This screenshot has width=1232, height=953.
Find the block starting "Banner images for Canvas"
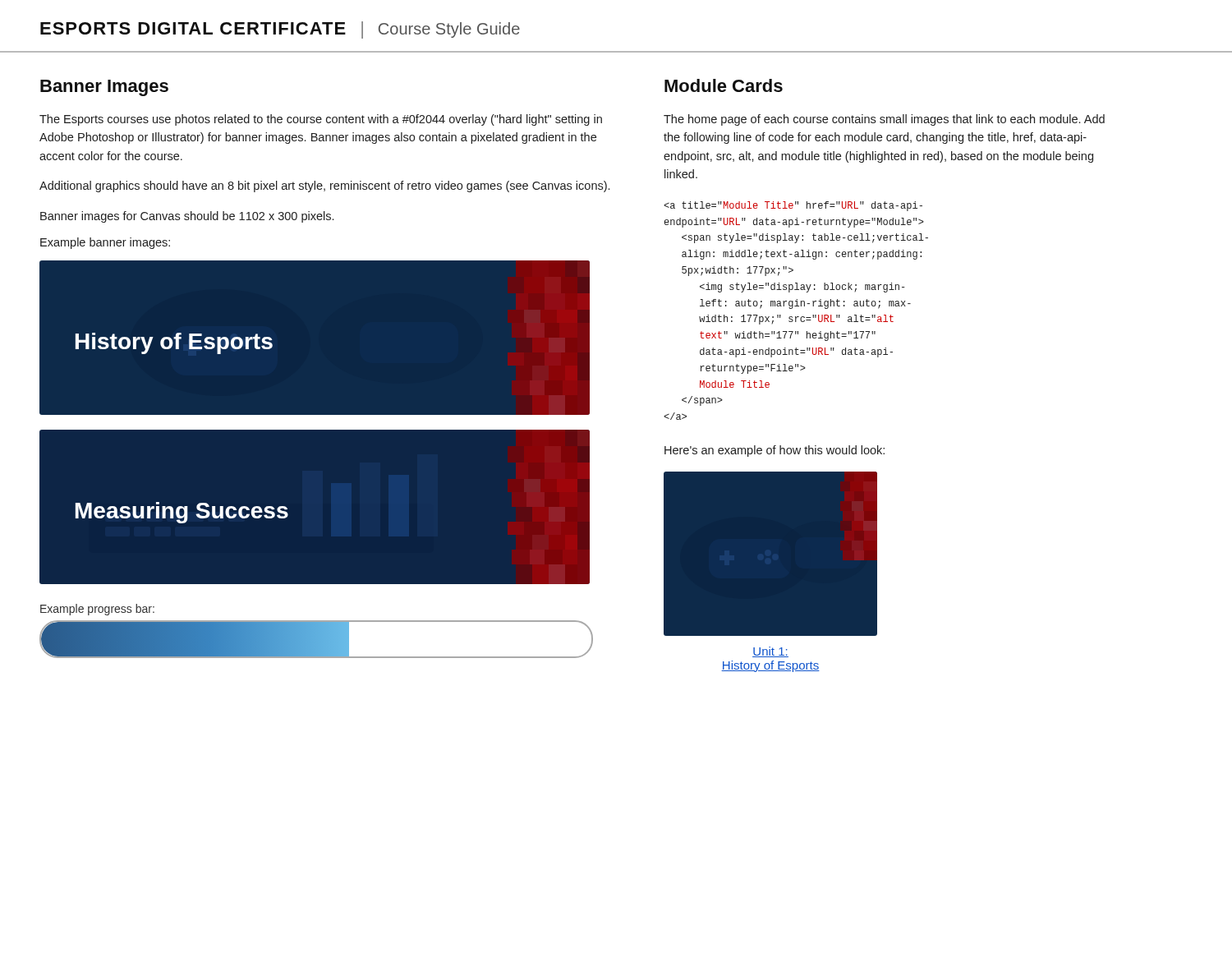187,216
